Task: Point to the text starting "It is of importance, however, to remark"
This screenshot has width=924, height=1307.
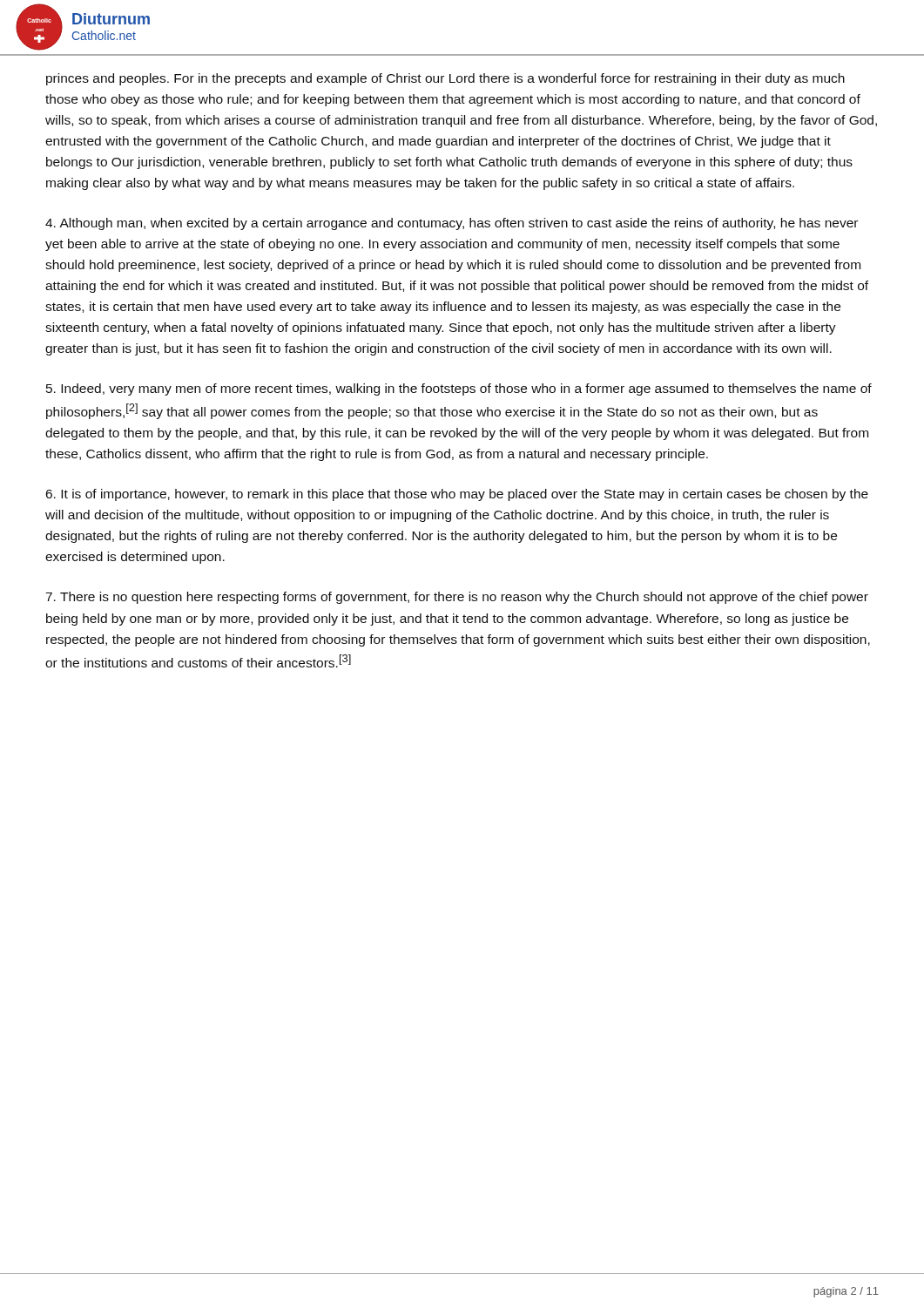Action: pos(457,525)
